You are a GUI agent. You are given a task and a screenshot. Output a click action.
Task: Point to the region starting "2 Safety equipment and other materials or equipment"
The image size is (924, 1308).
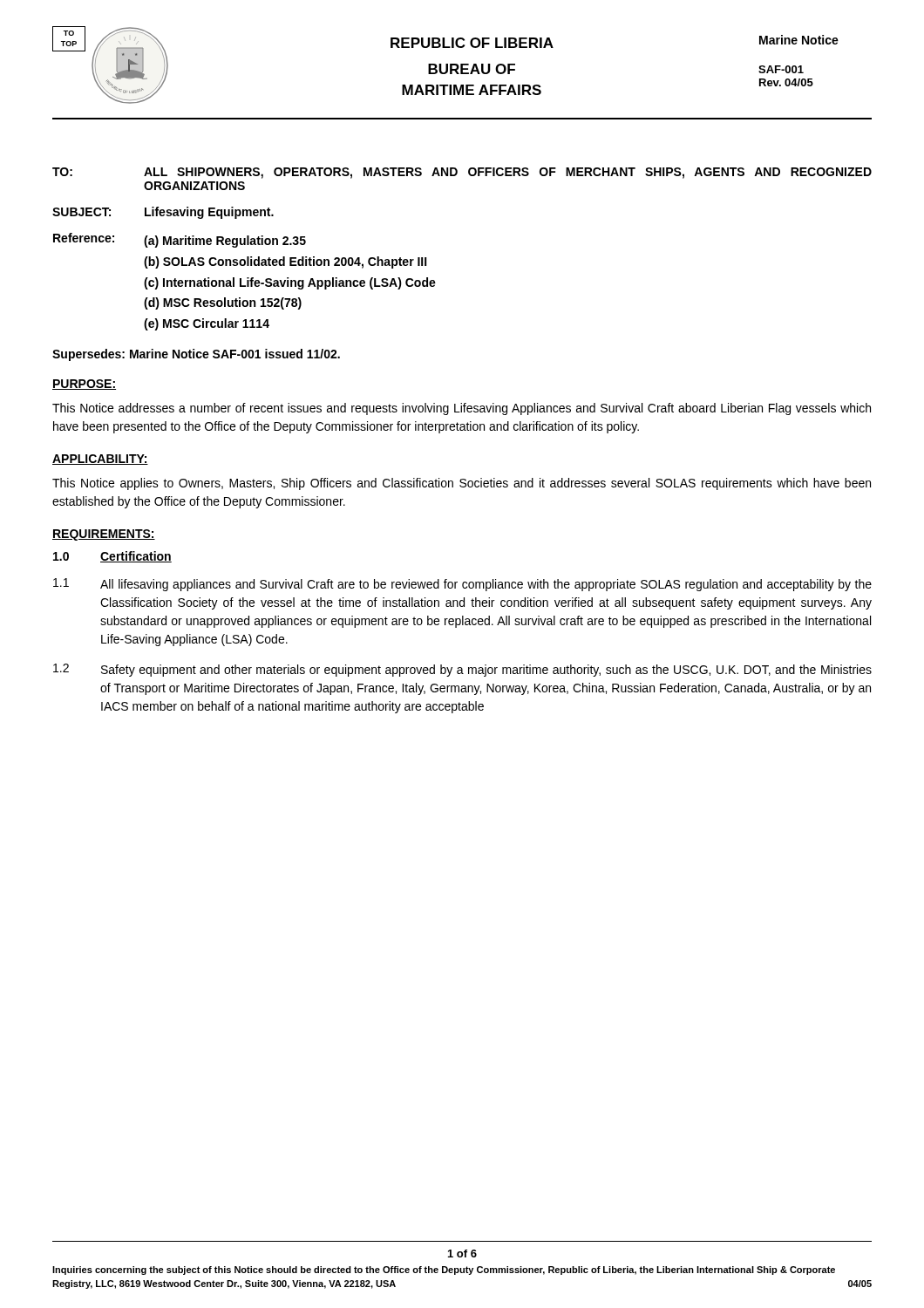462,688
